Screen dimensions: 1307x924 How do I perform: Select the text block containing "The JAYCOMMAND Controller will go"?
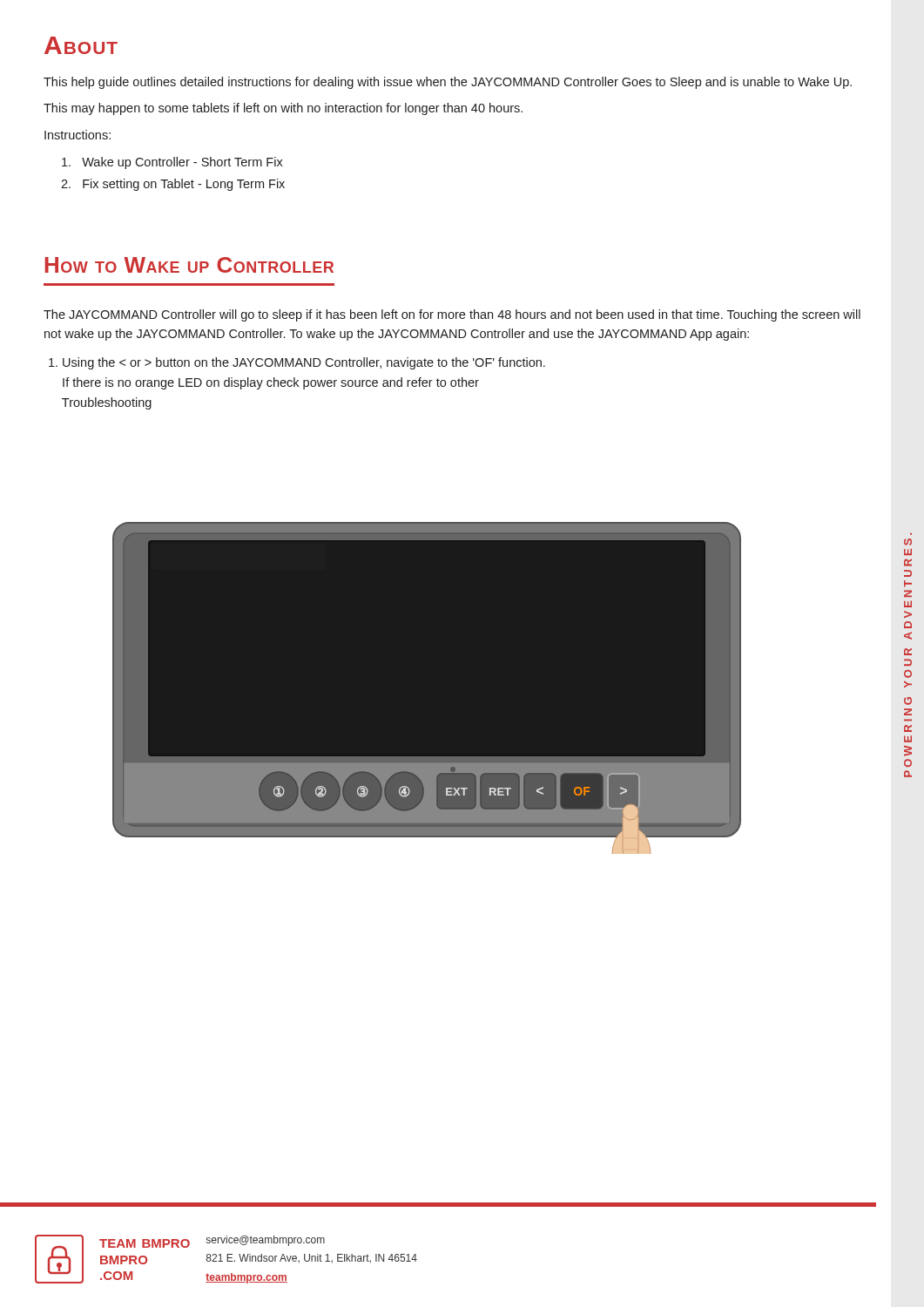tap(452, 324)
